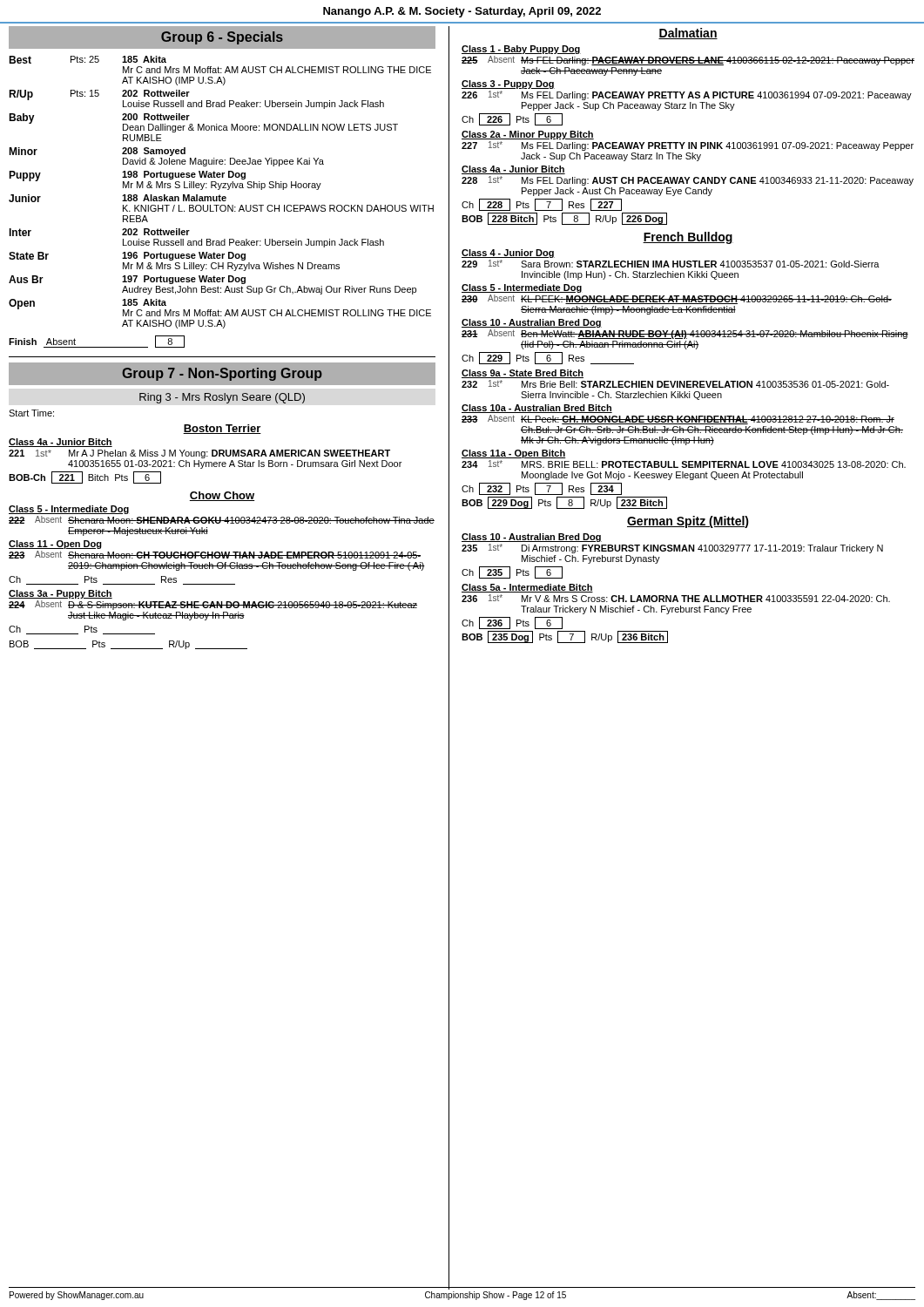Locate the element starting "German Spitz (Mittel)"
The height and width of the screenshot is (1307, 924).
coord(688,521)
